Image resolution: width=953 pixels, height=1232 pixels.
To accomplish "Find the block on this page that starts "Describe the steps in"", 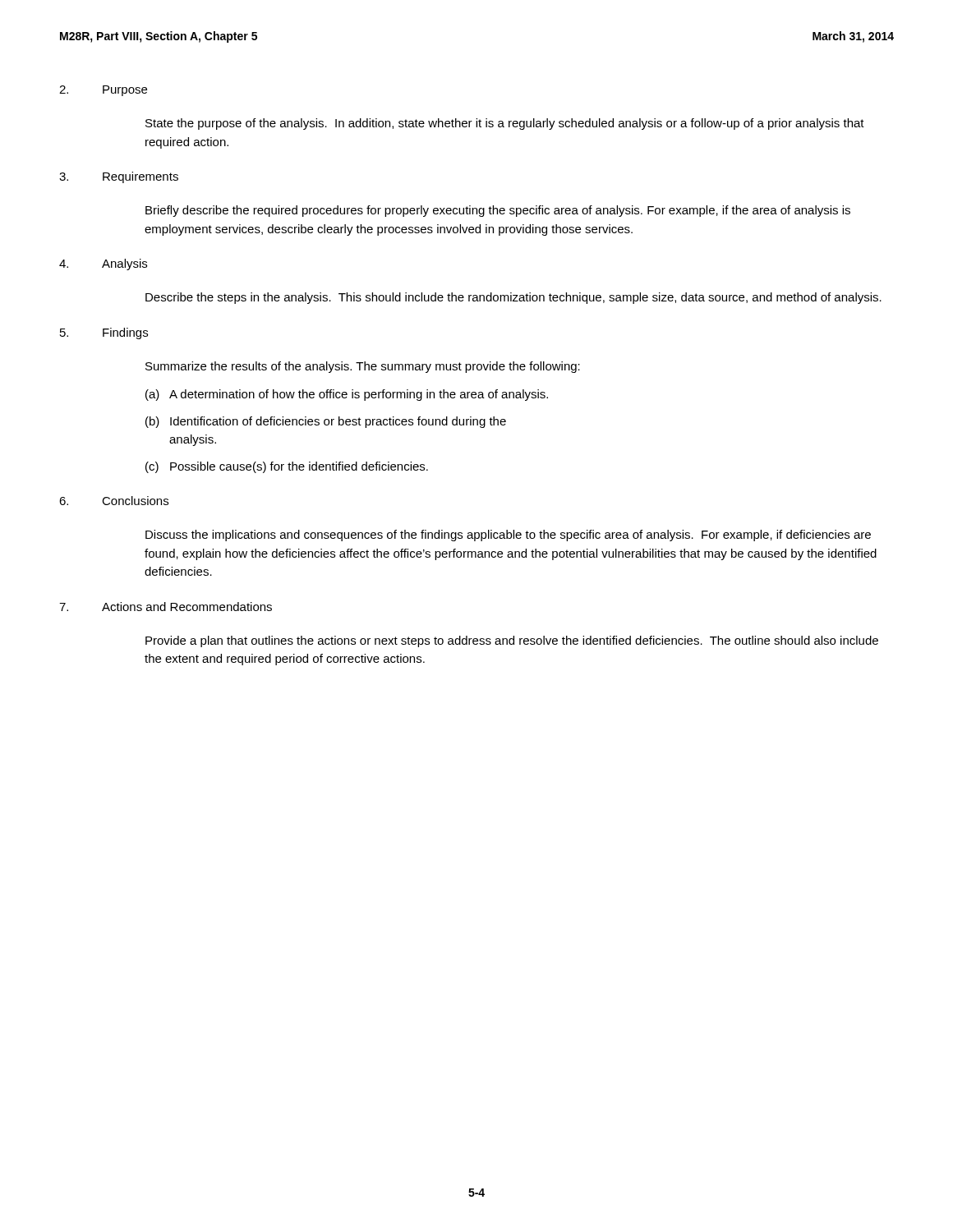I will tap(513, 297).
